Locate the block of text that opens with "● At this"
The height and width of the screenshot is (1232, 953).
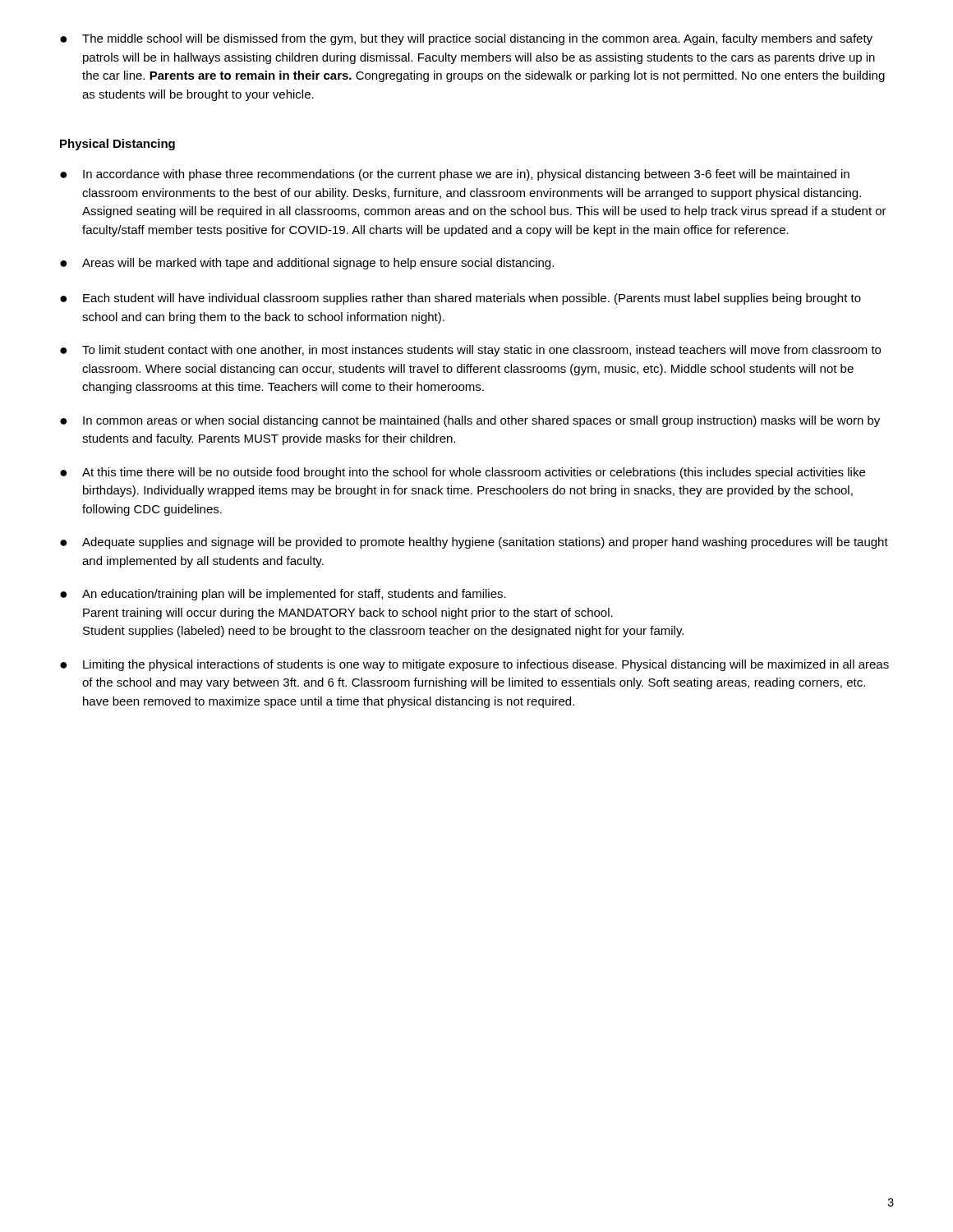[x=476, y=491]
